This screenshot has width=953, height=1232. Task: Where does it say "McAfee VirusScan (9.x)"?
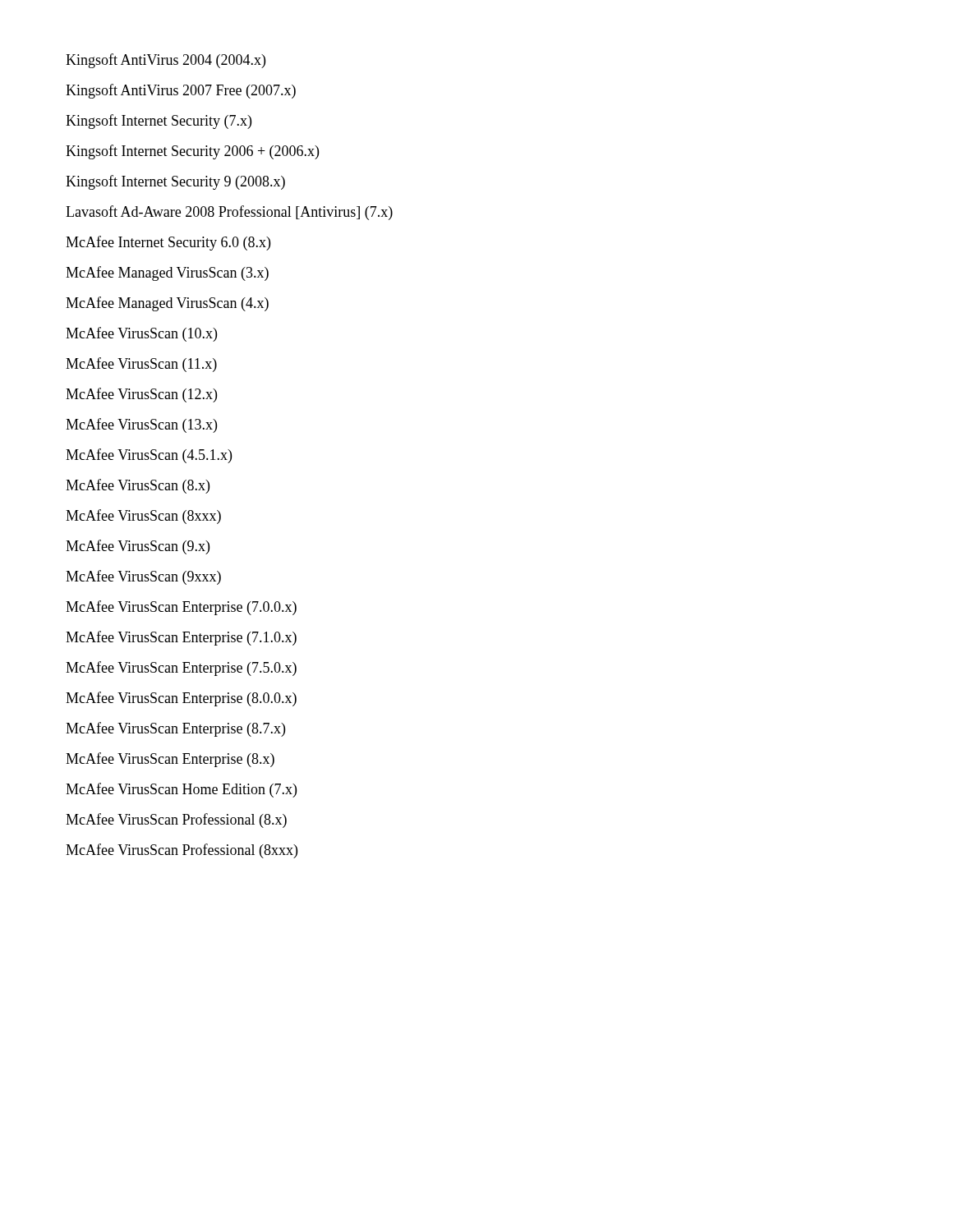click(x=138, y=546)
